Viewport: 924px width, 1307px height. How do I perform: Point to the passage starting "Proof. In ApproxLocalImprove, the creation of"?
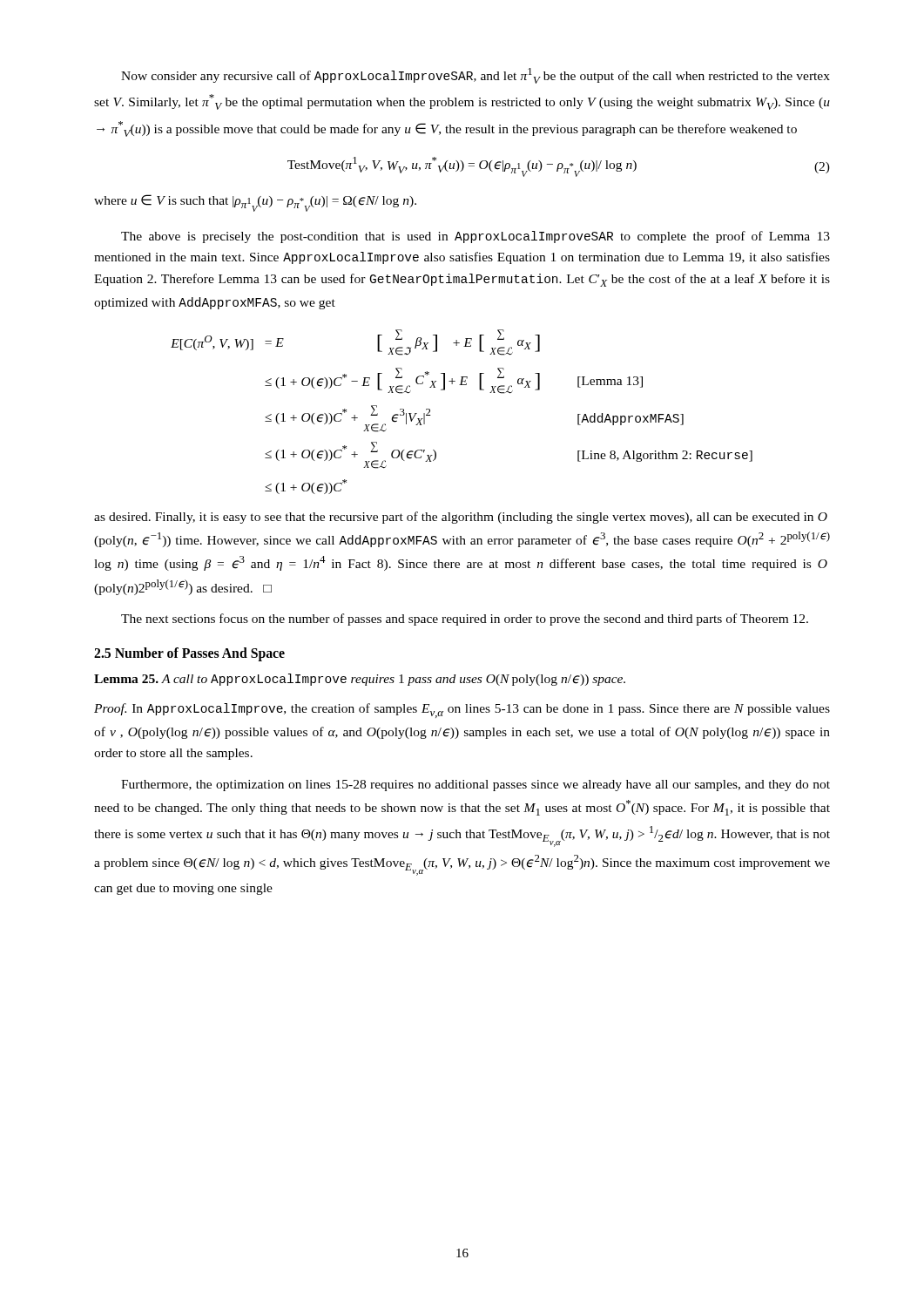[x=462, y=731]
